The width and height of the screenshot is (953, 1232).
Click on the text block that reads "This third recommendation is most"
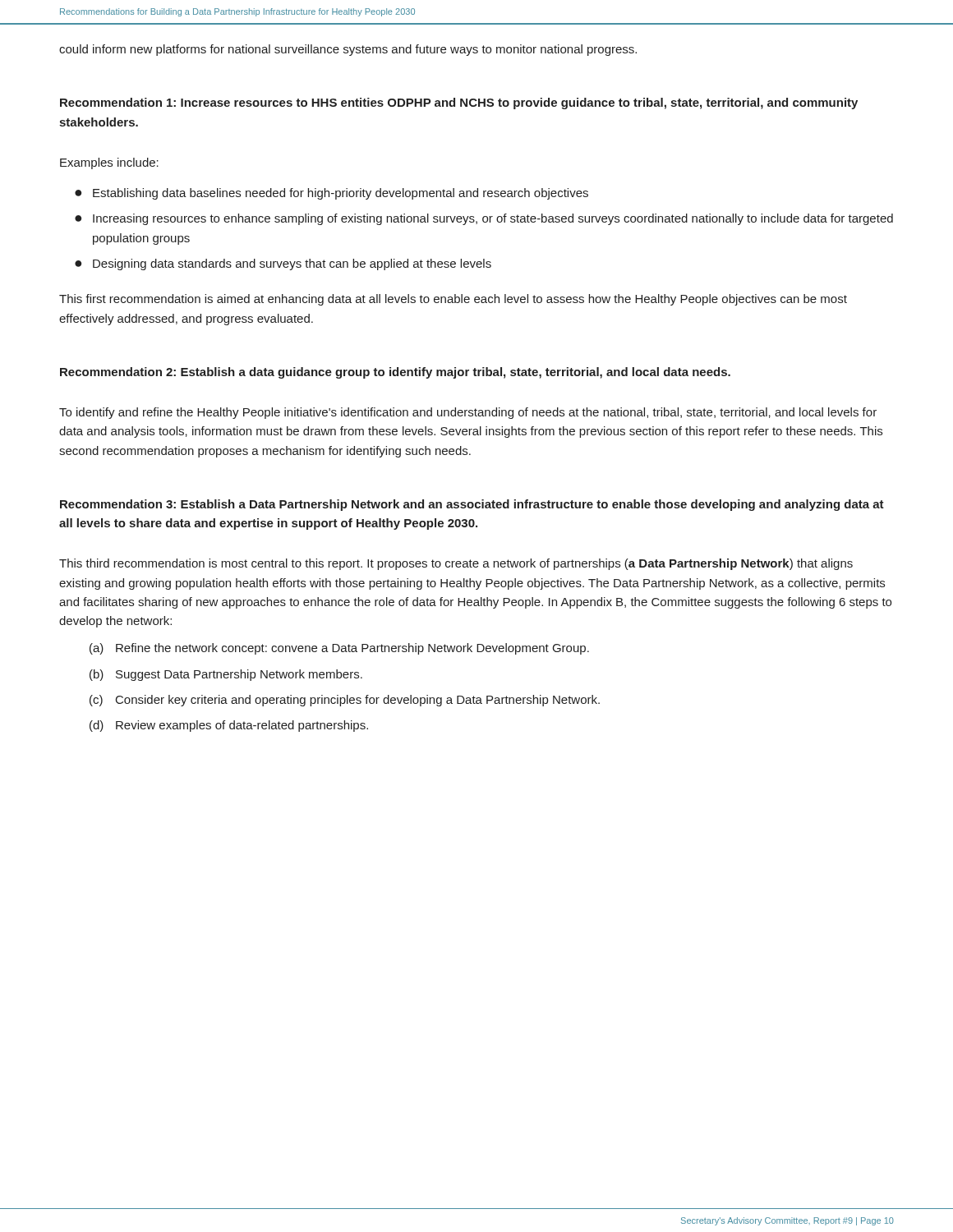pyautogui.click(x=476, y=592)
